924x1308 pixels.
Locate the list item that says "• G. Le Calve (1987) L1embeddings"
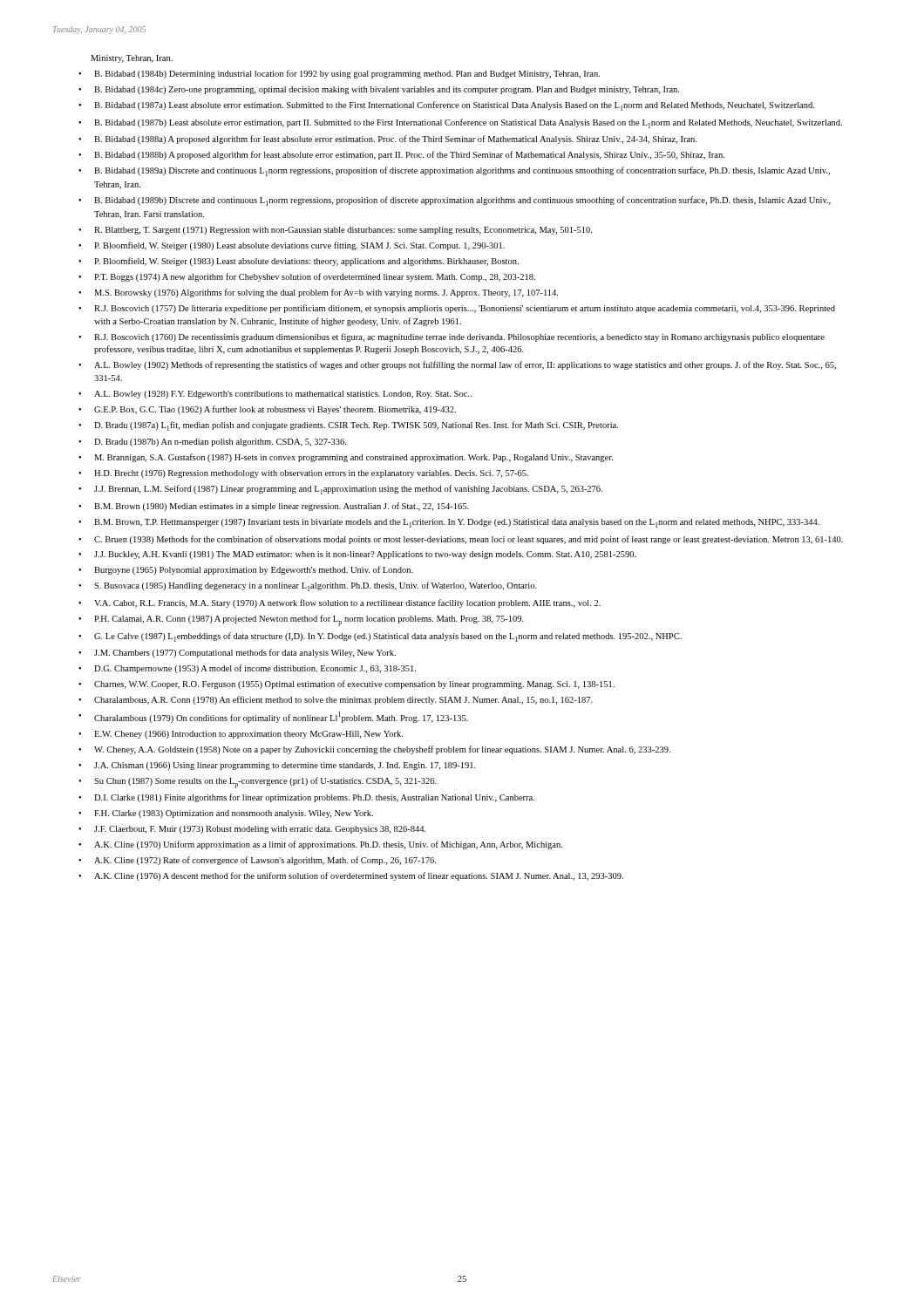462,637
